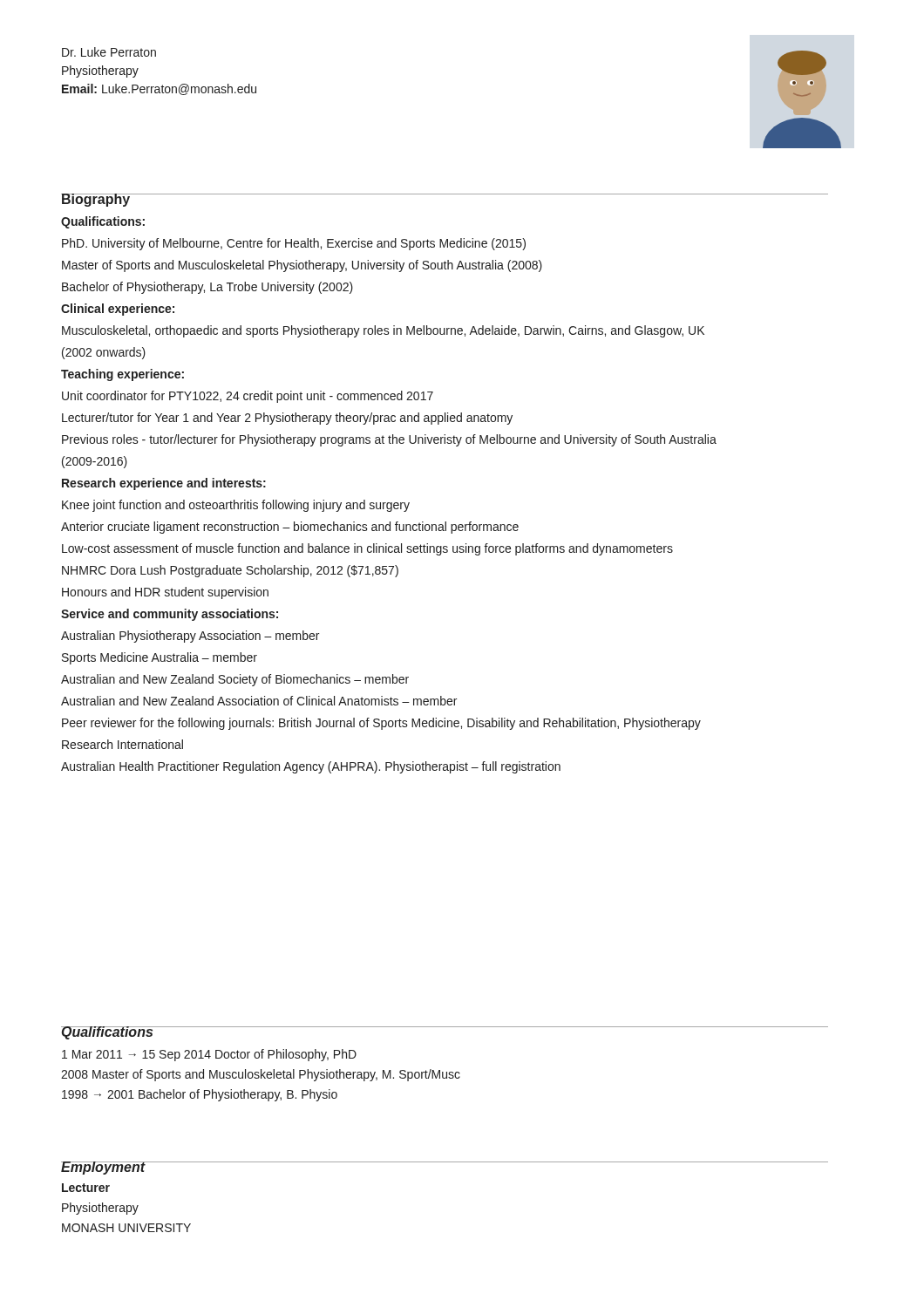Image resolution: width=924 pixels, height=1308 pixels.
Task: Locate the photo
Action: tap(802, 92)
